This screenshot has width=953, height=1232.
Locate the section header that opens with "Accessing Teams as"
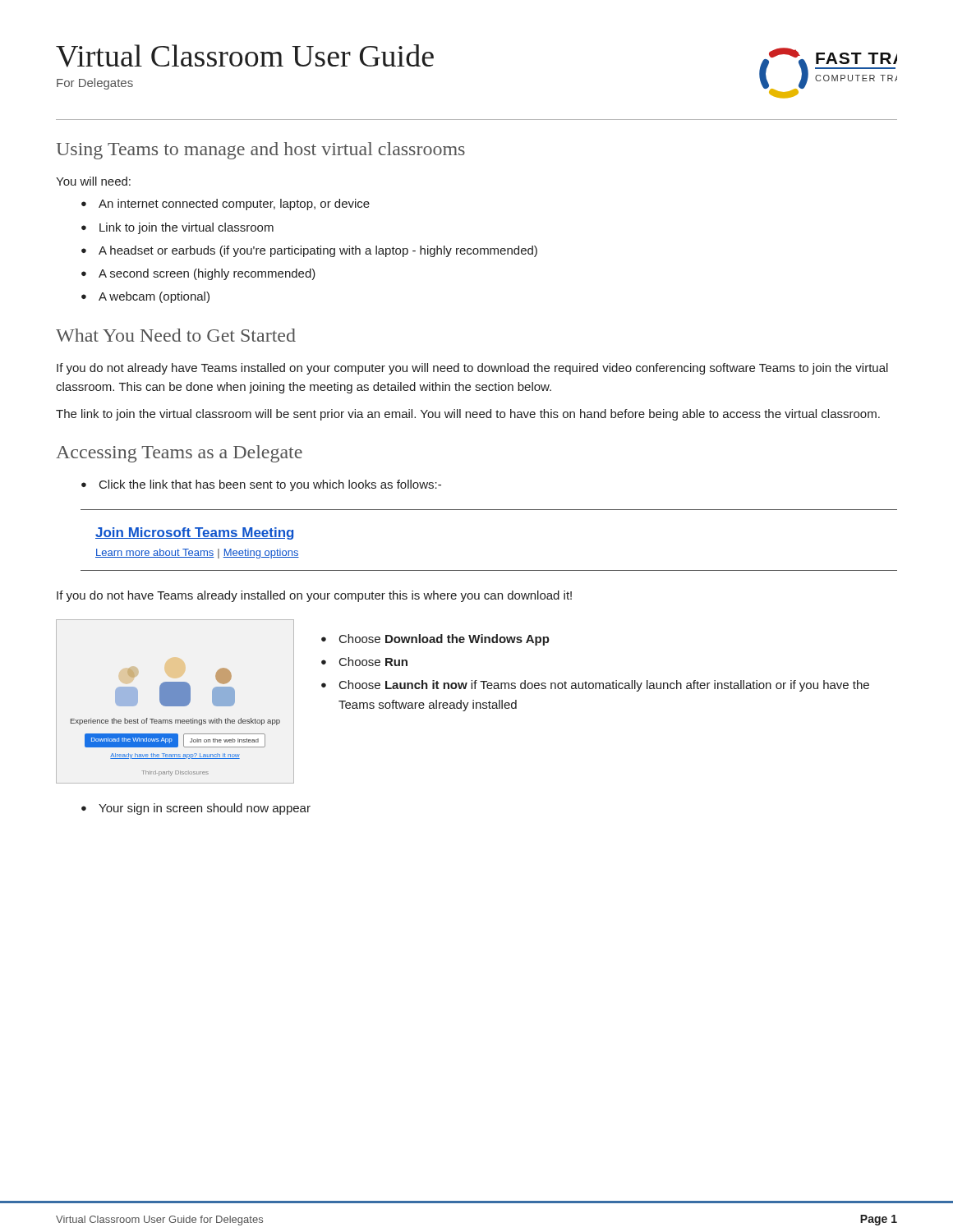click(x=179, y=454)
